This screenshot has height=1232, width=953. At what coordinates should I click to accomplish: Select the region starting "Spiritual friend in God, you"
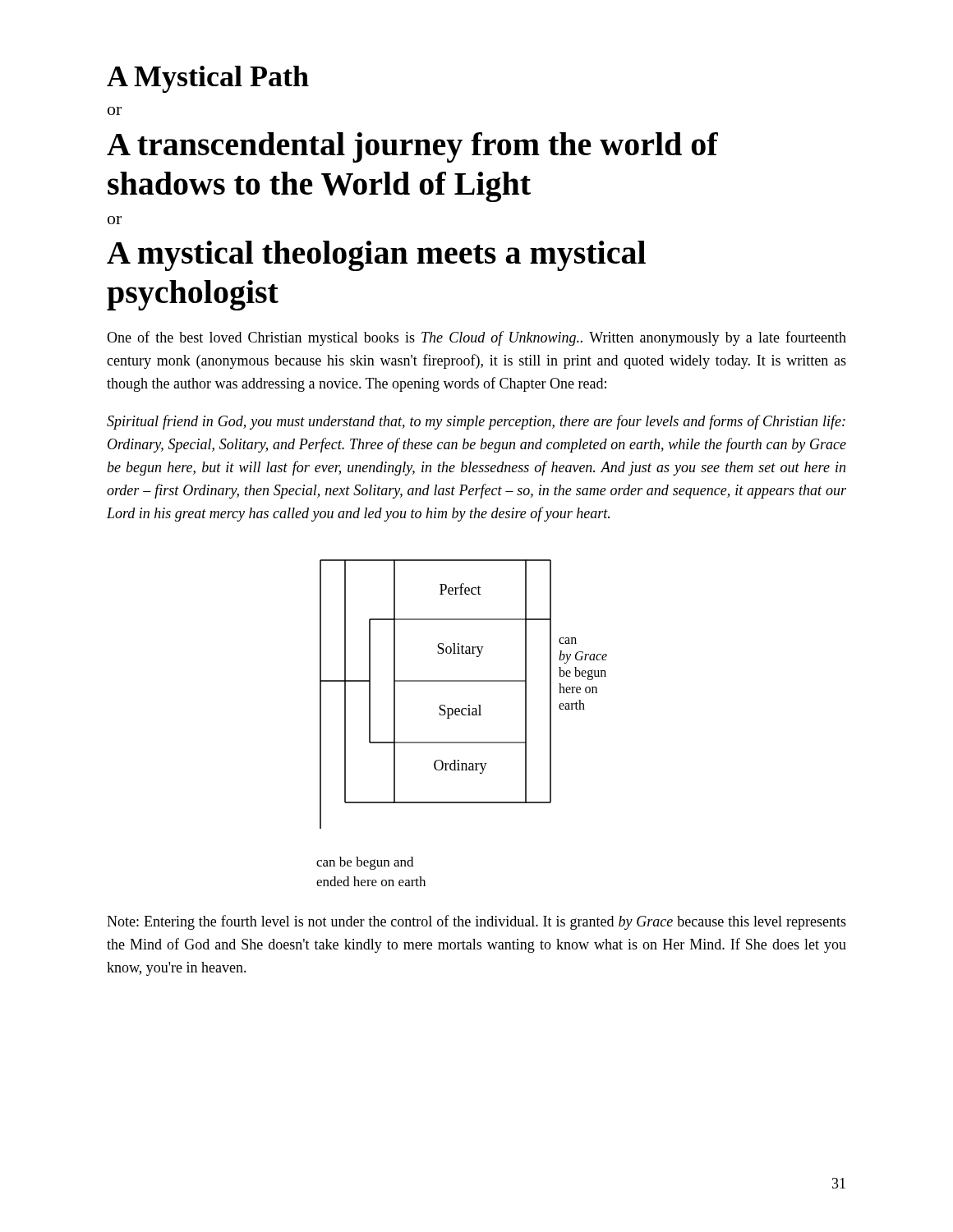pyautogui.click(x=476, y=468)
